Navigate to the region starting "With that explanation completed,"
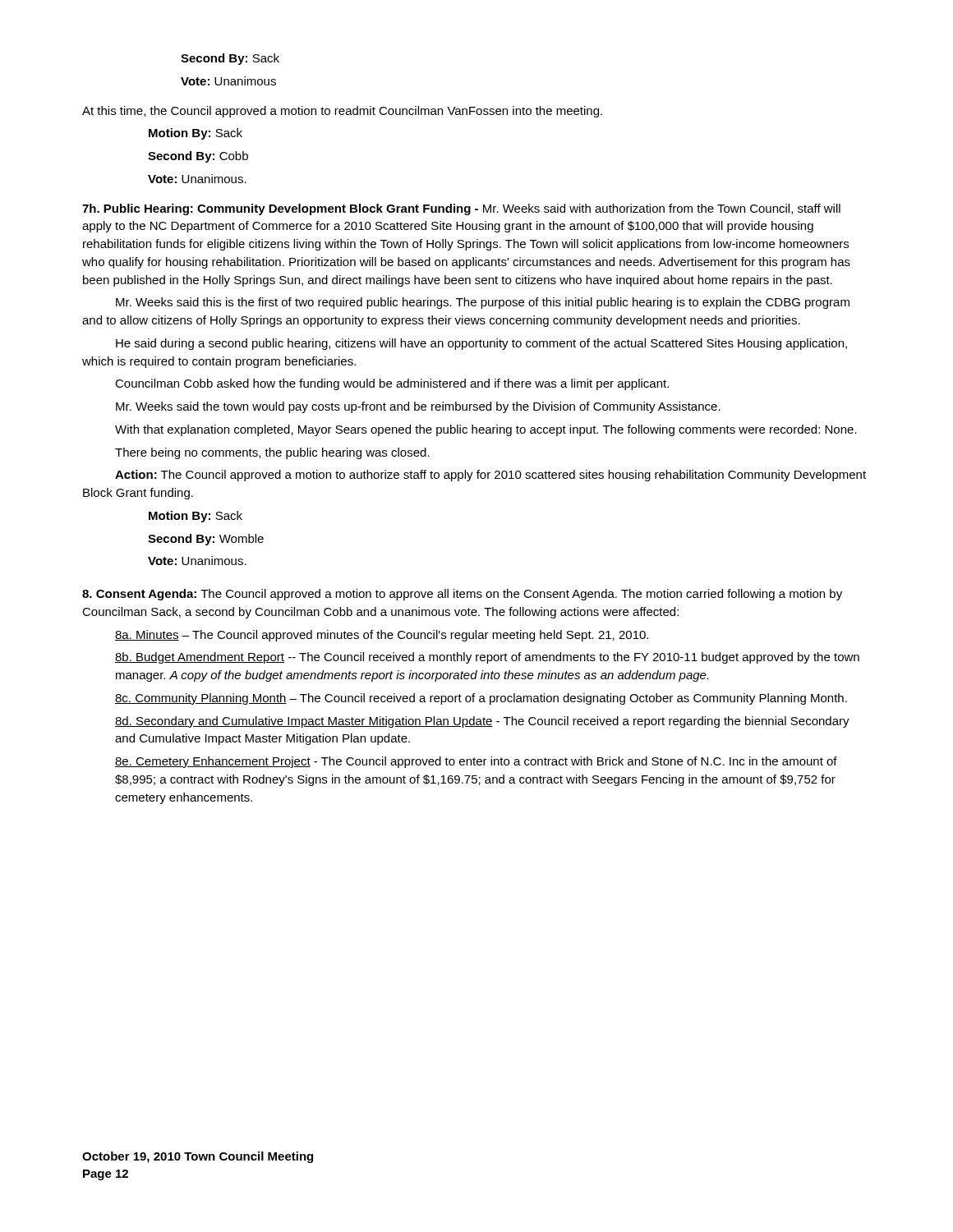The height and width of the screenshot is (1232, 953). click(x=476, y=429)
